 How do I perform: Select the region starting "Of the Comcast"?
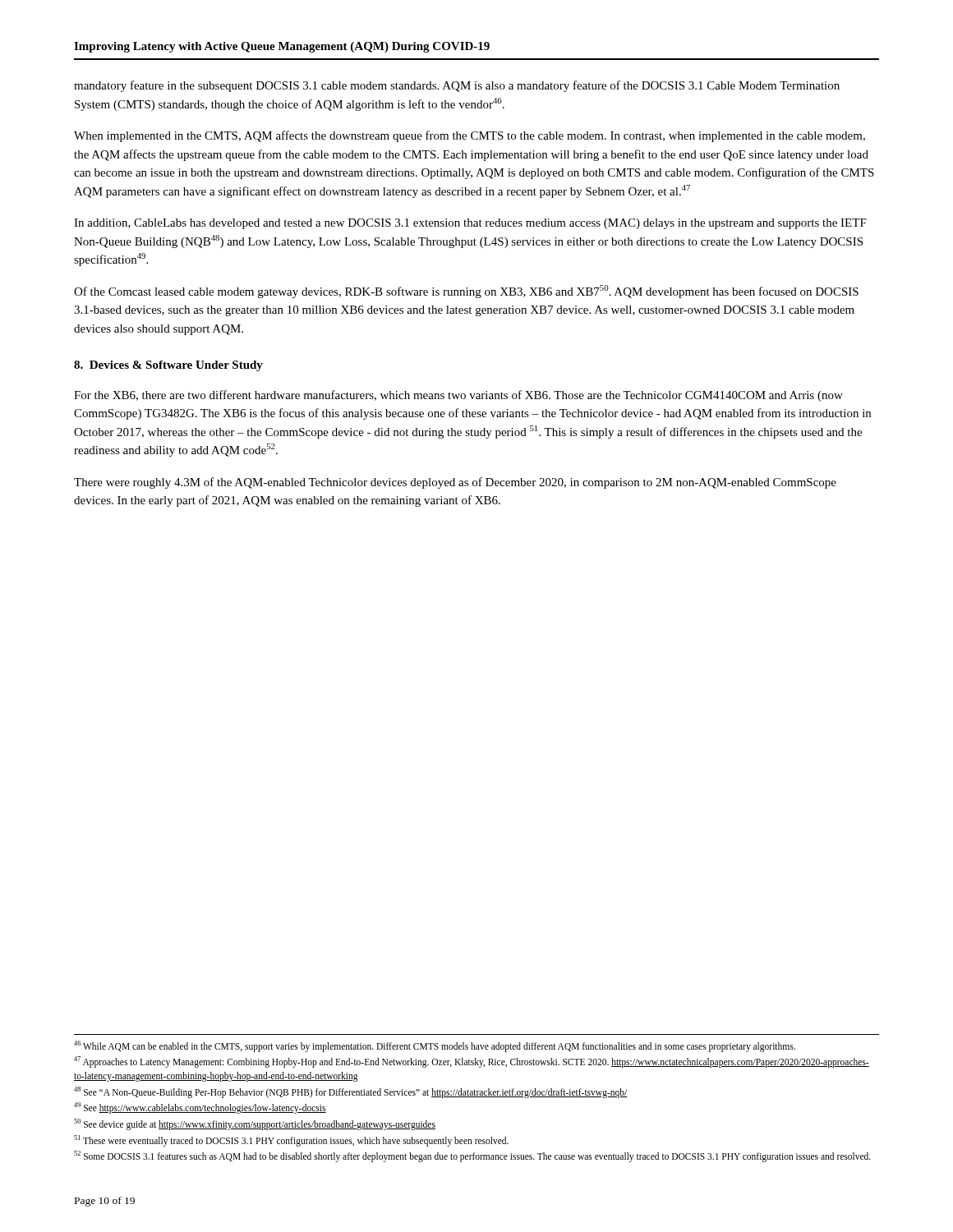pyautogui.click(x=476, y=310)
